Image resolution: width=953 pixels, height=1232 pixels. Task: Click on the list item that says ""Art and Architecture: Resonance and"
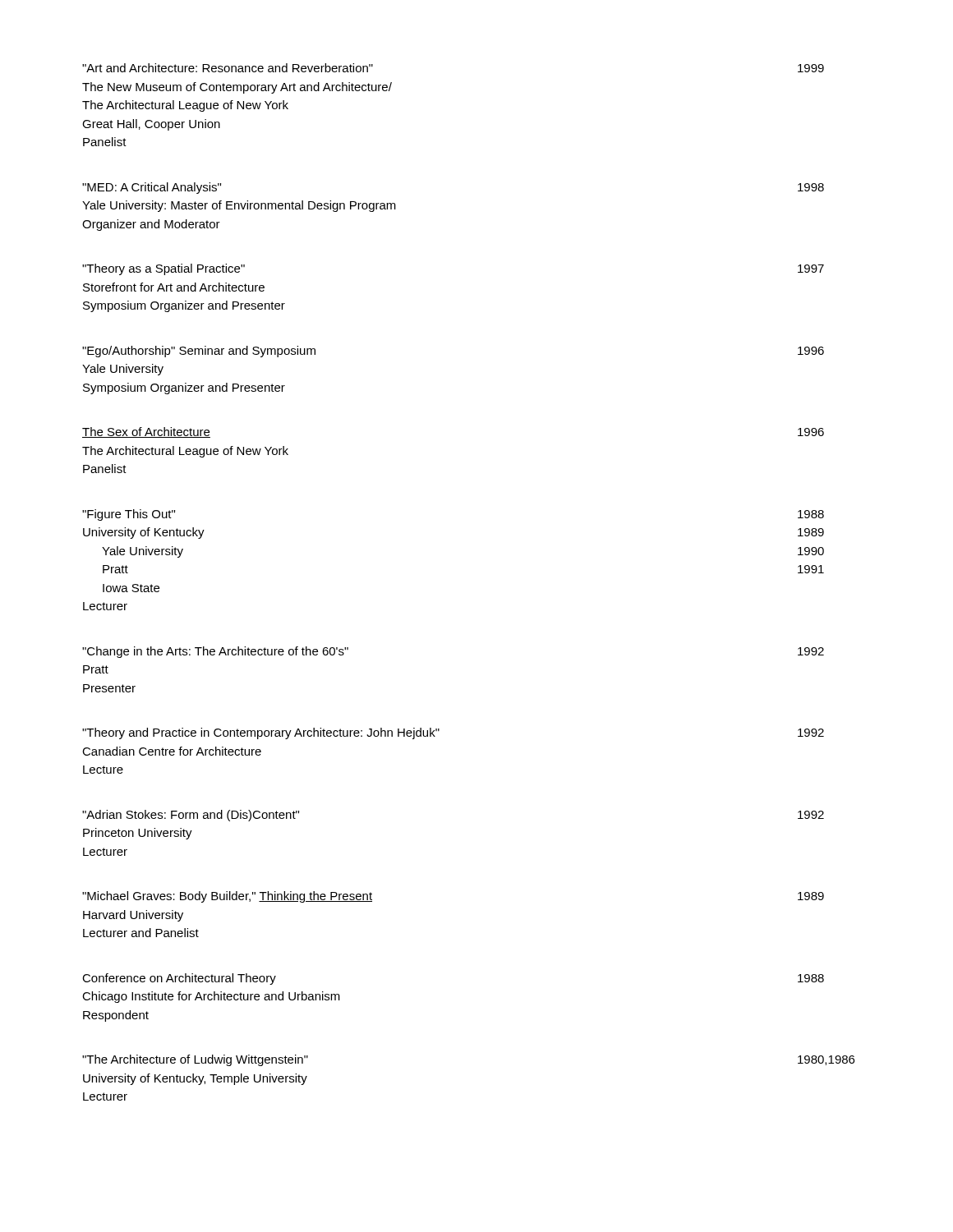pyautogui.click(x=225, y=68)
